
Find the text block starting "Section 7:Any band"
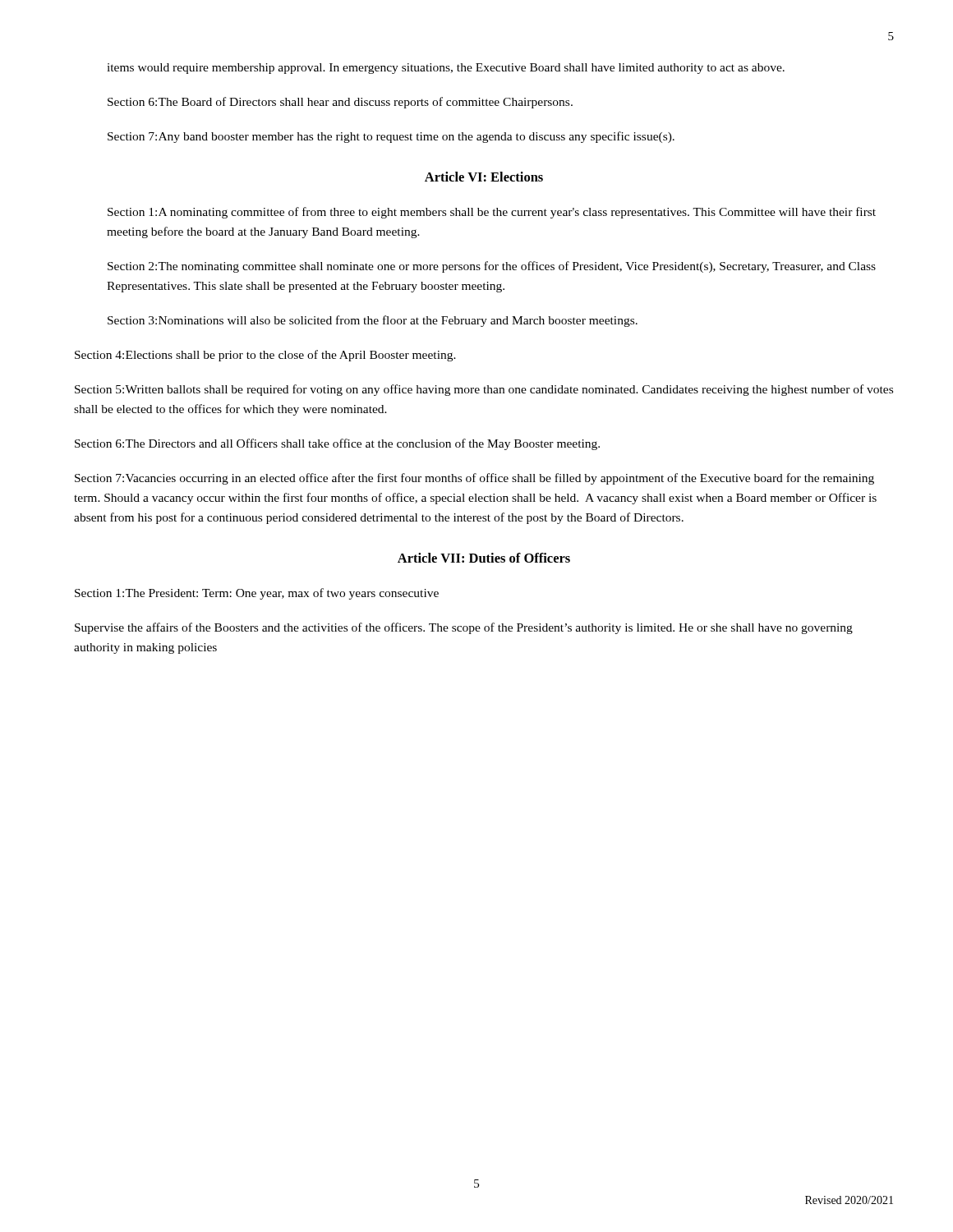[391, 136]
